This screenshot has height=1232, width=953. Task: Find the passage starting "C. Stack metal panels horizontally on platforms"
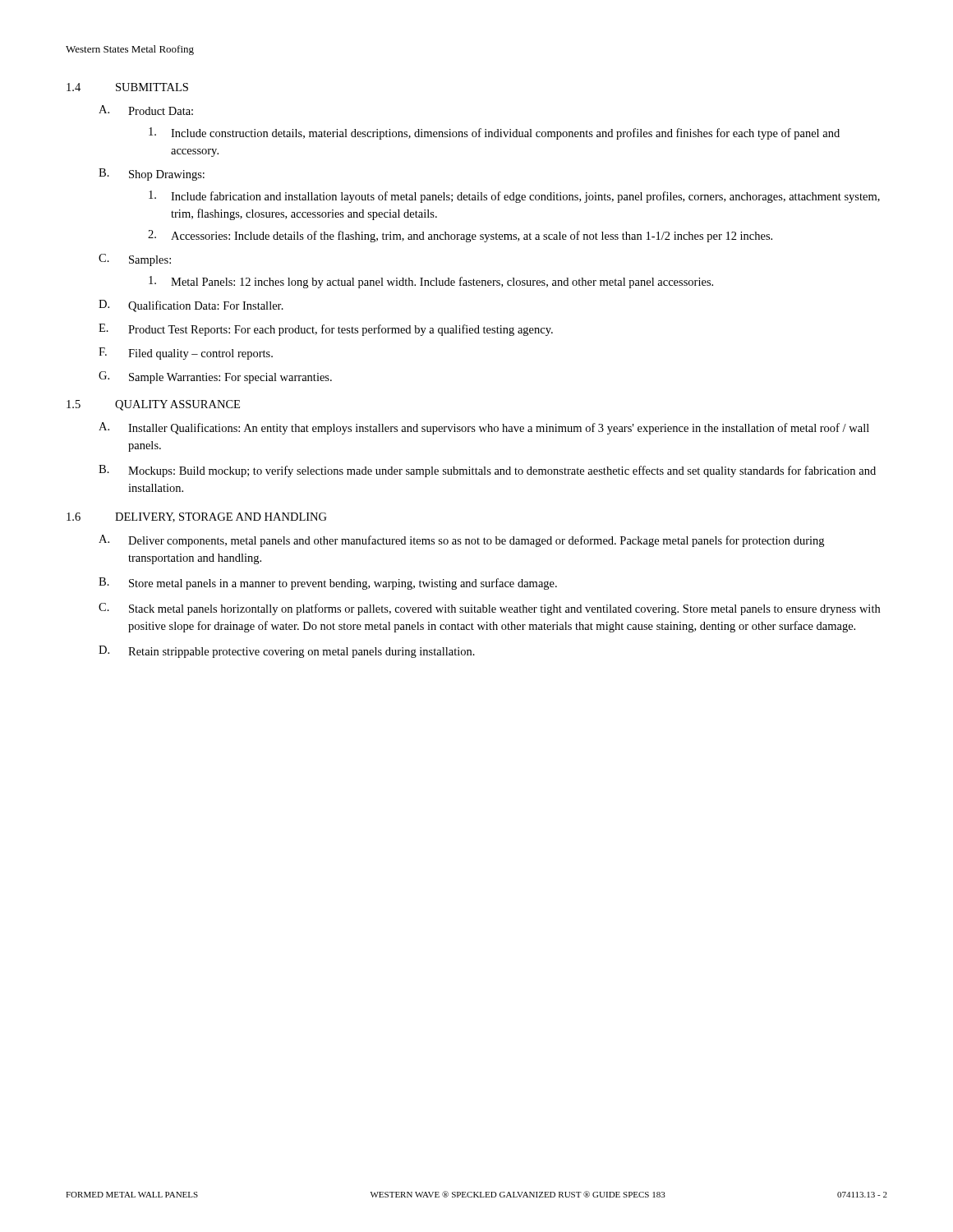coord(493,618)
